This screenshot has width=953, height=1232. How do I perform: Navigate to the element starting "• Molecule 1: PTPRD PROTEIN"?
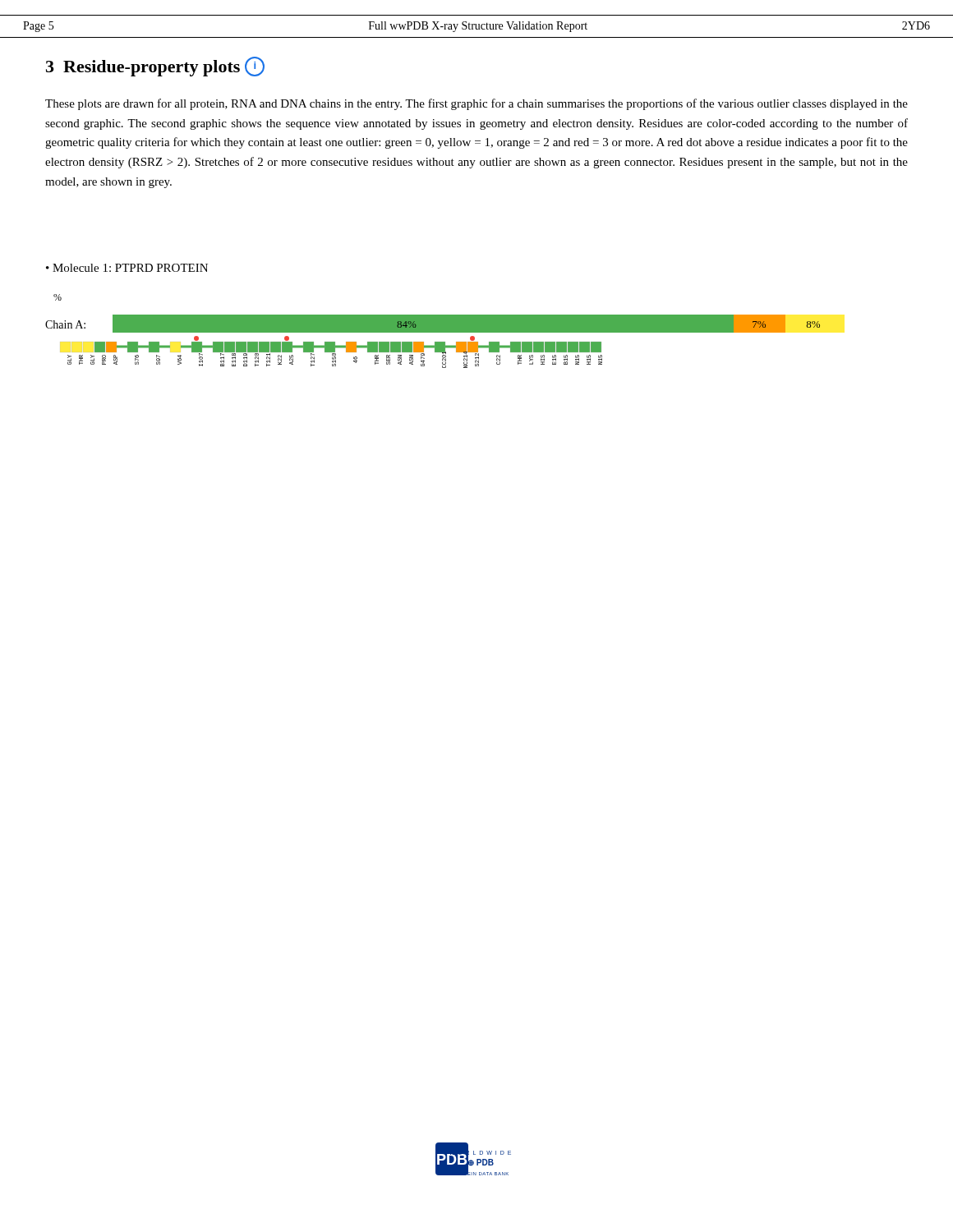tap(127, 268)
